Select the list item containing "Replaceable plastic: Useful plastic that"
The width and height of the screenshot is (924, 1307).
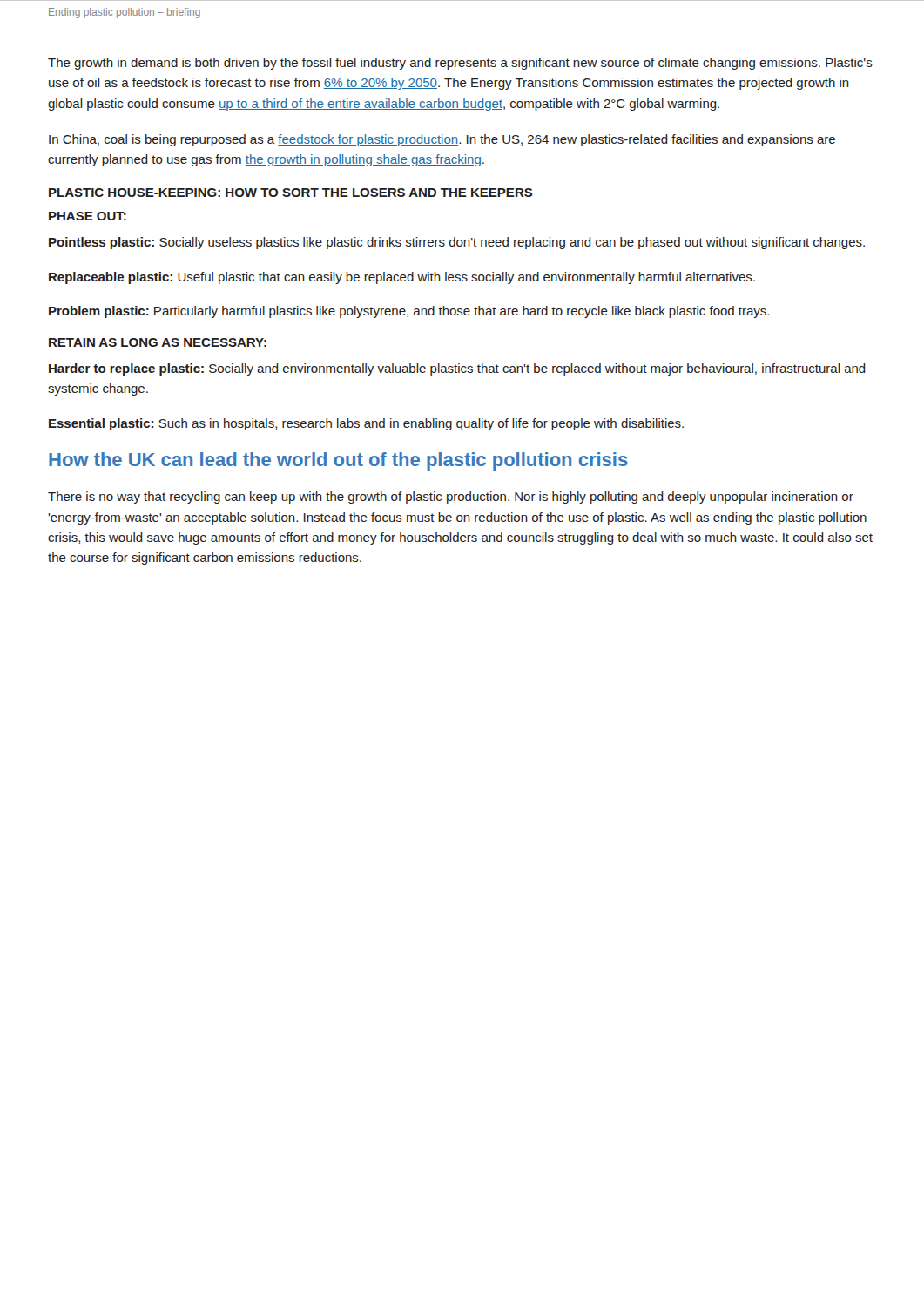(402, 276)
